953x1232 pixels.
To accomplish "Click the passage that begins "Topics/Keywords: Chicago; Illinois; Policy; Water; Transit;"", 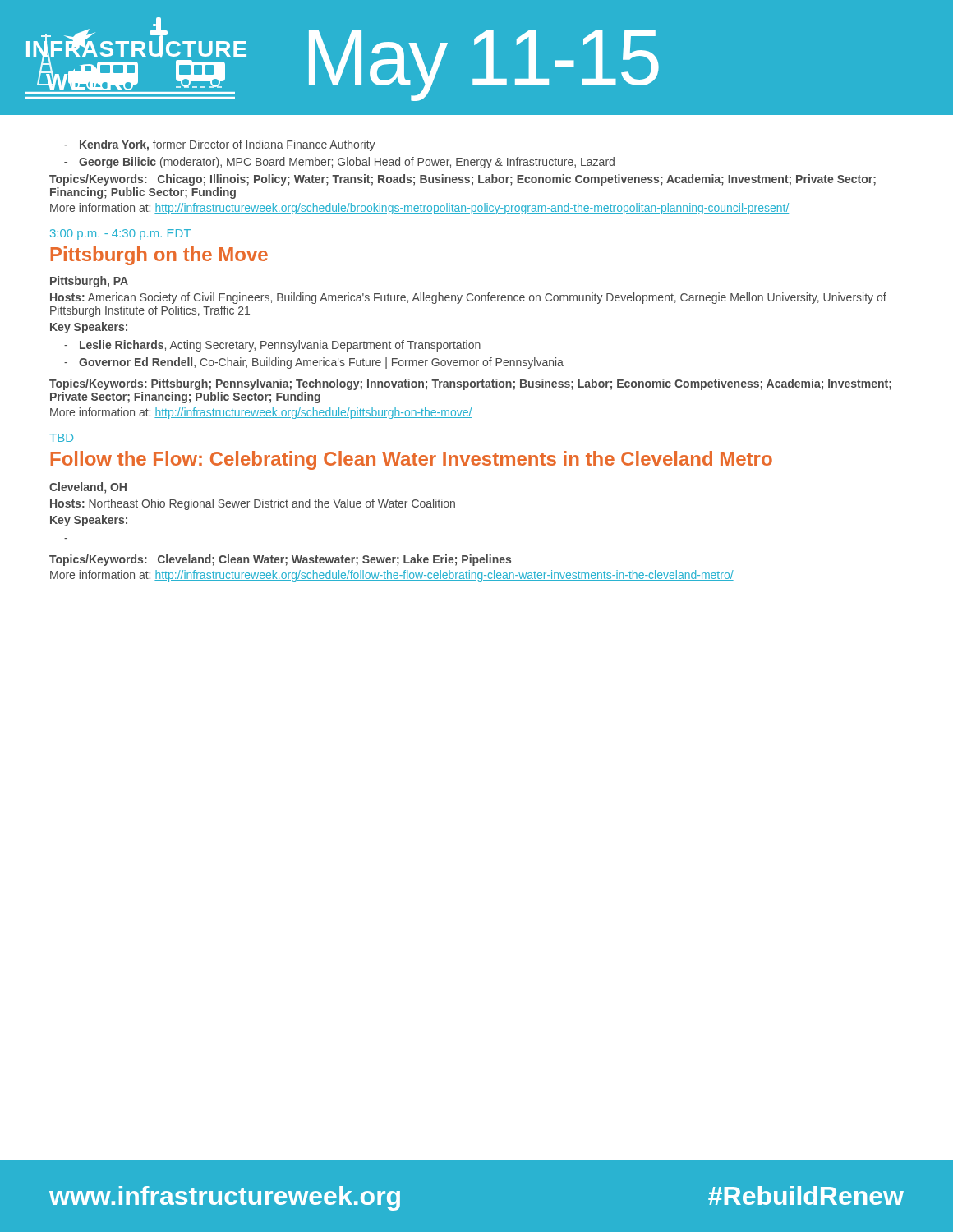I will pyautogui.click(x=463, y=186).
